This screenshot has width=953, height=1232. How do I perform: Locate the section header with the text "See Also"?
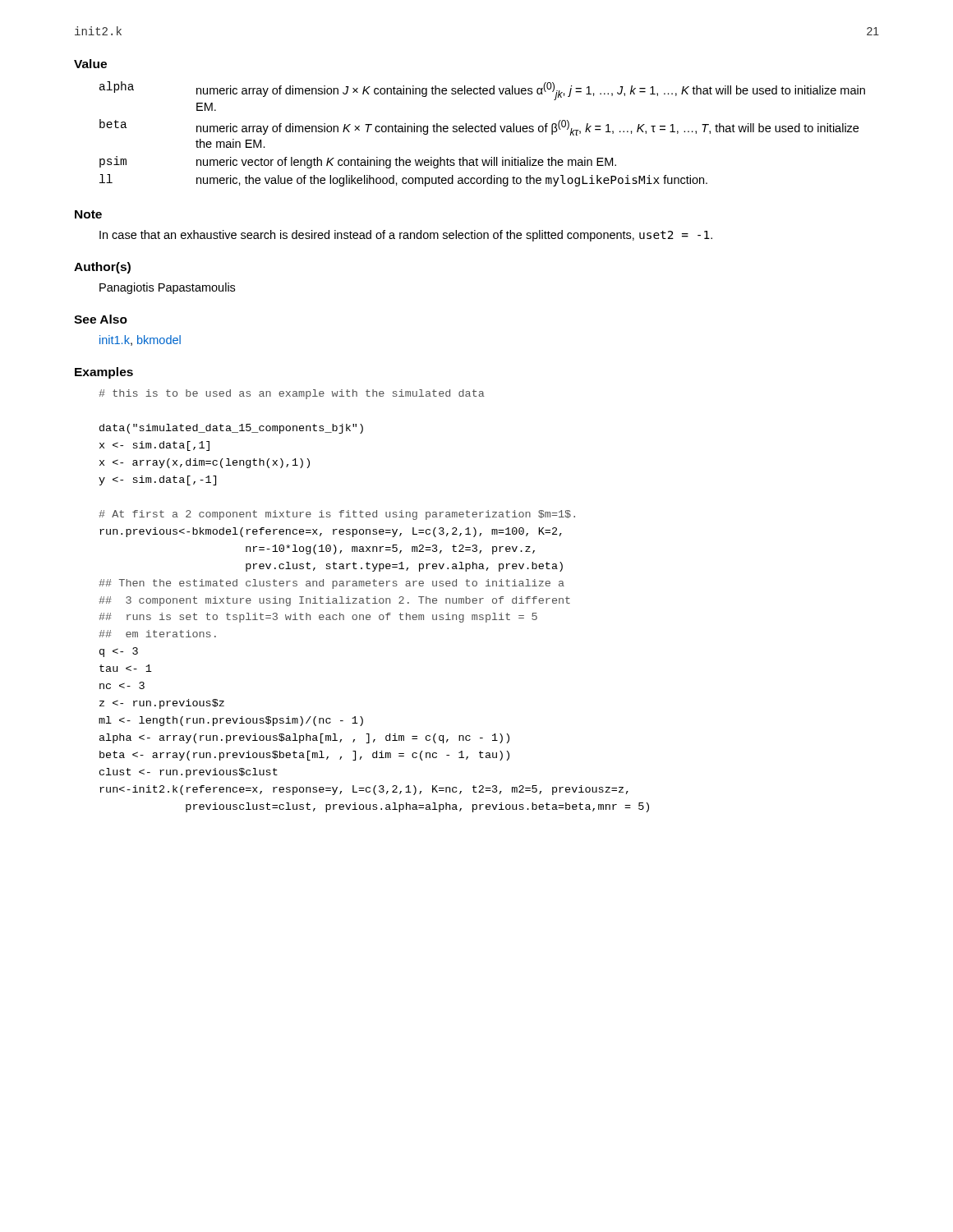tap(101, 319)
